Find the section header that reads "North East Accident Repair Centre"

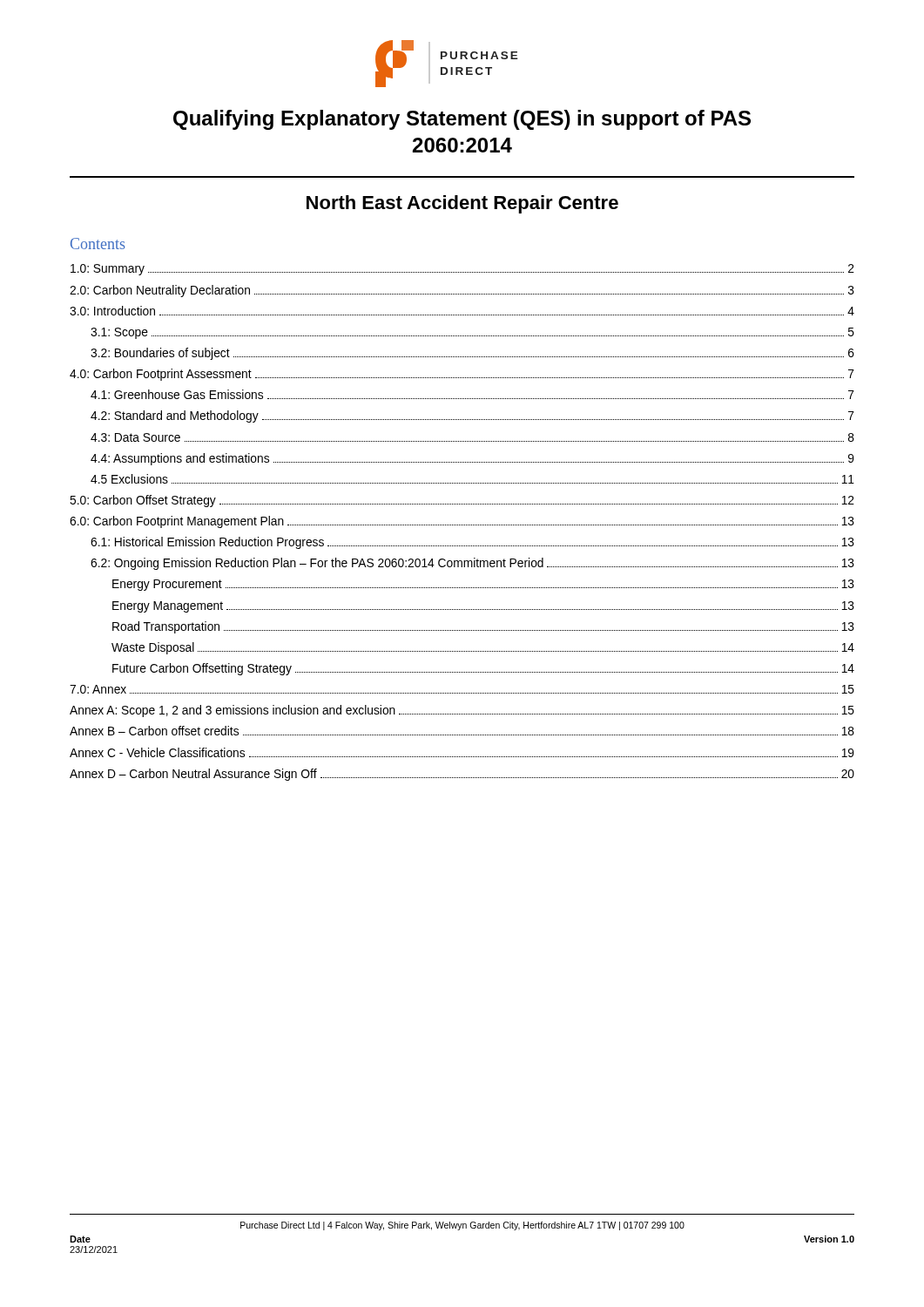coord(462,203)
